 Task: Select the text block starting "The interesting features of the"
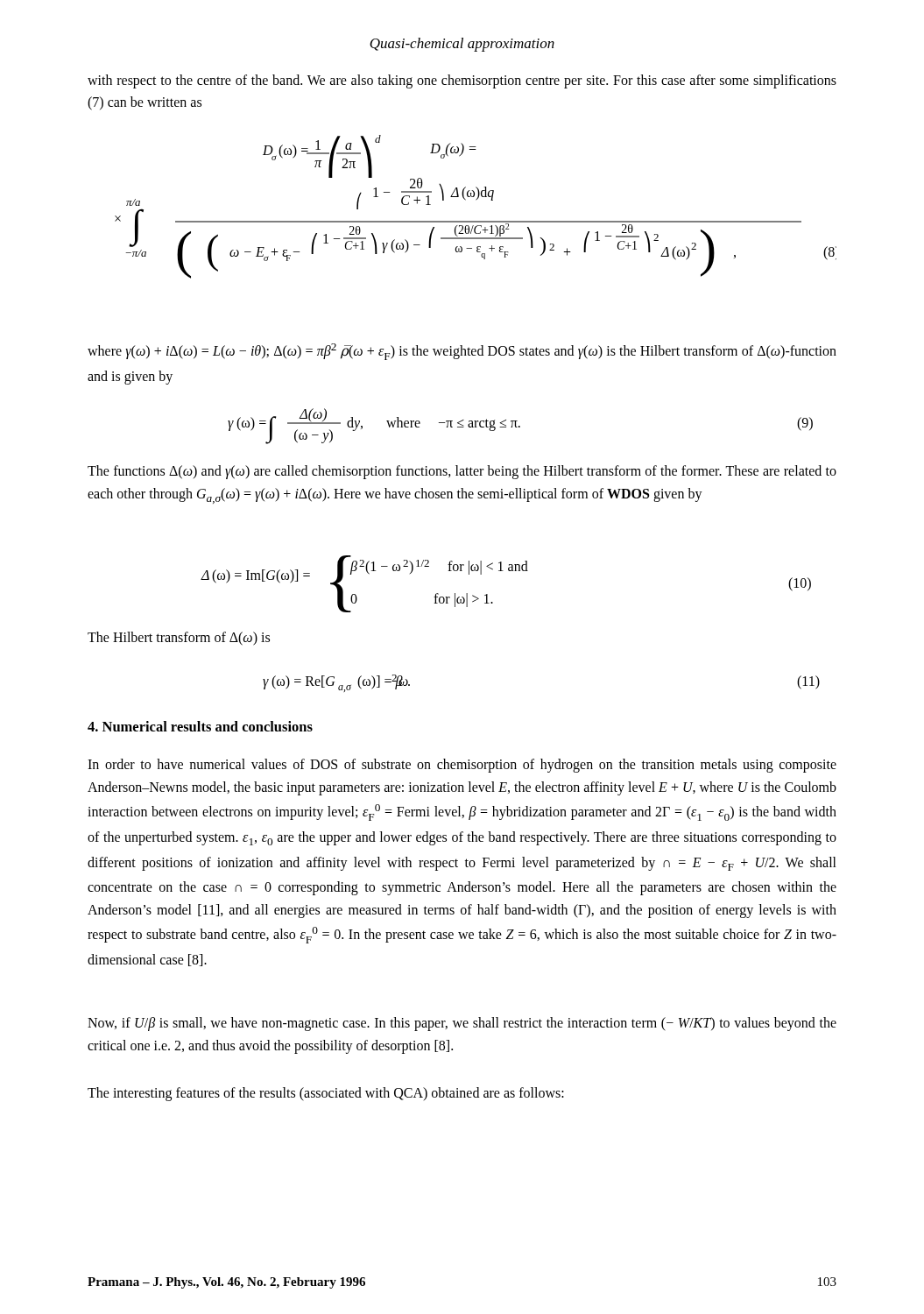click(x=326, y=1093)
